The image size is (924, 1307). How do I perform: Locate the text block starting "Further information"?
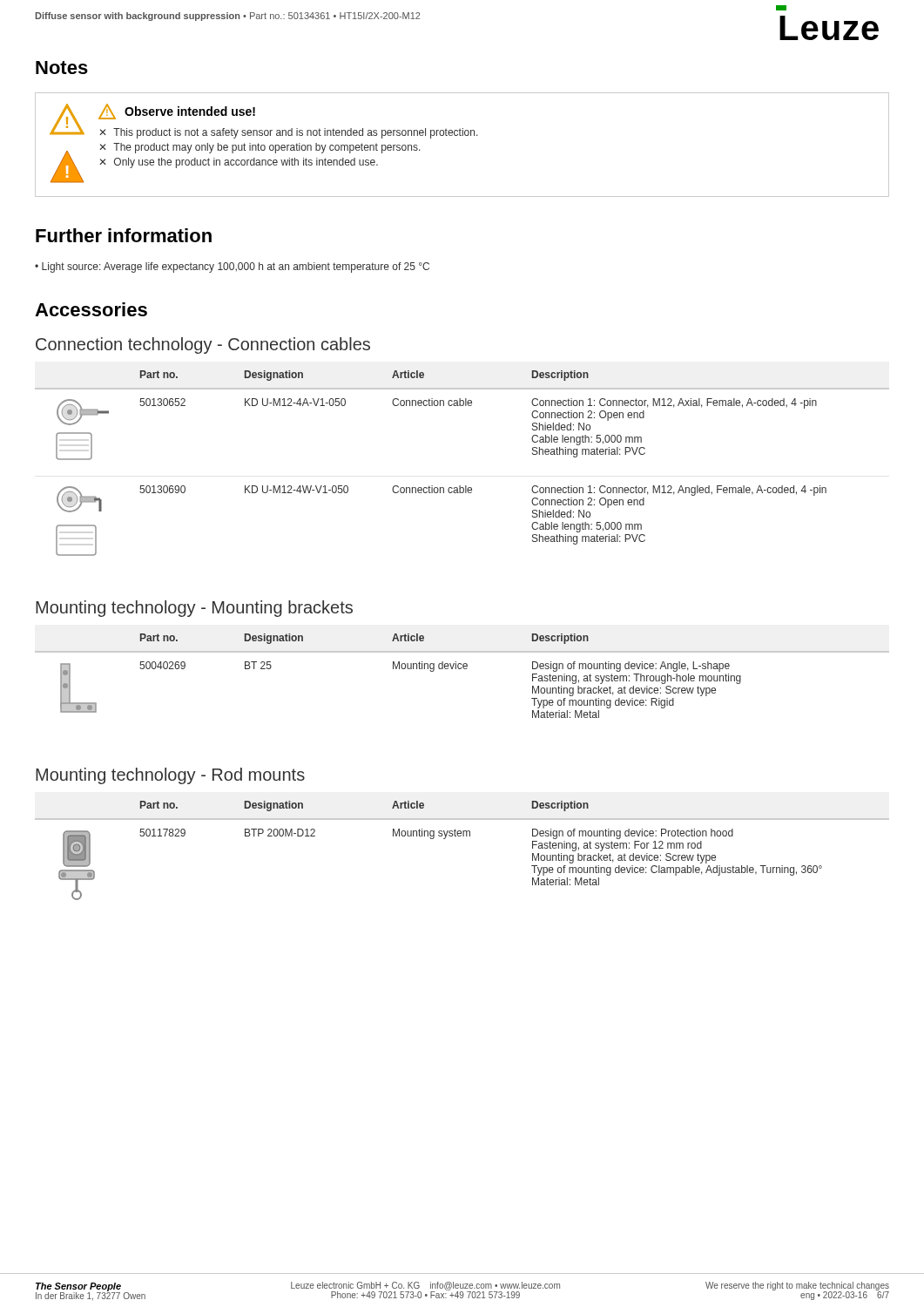(124, 235)
